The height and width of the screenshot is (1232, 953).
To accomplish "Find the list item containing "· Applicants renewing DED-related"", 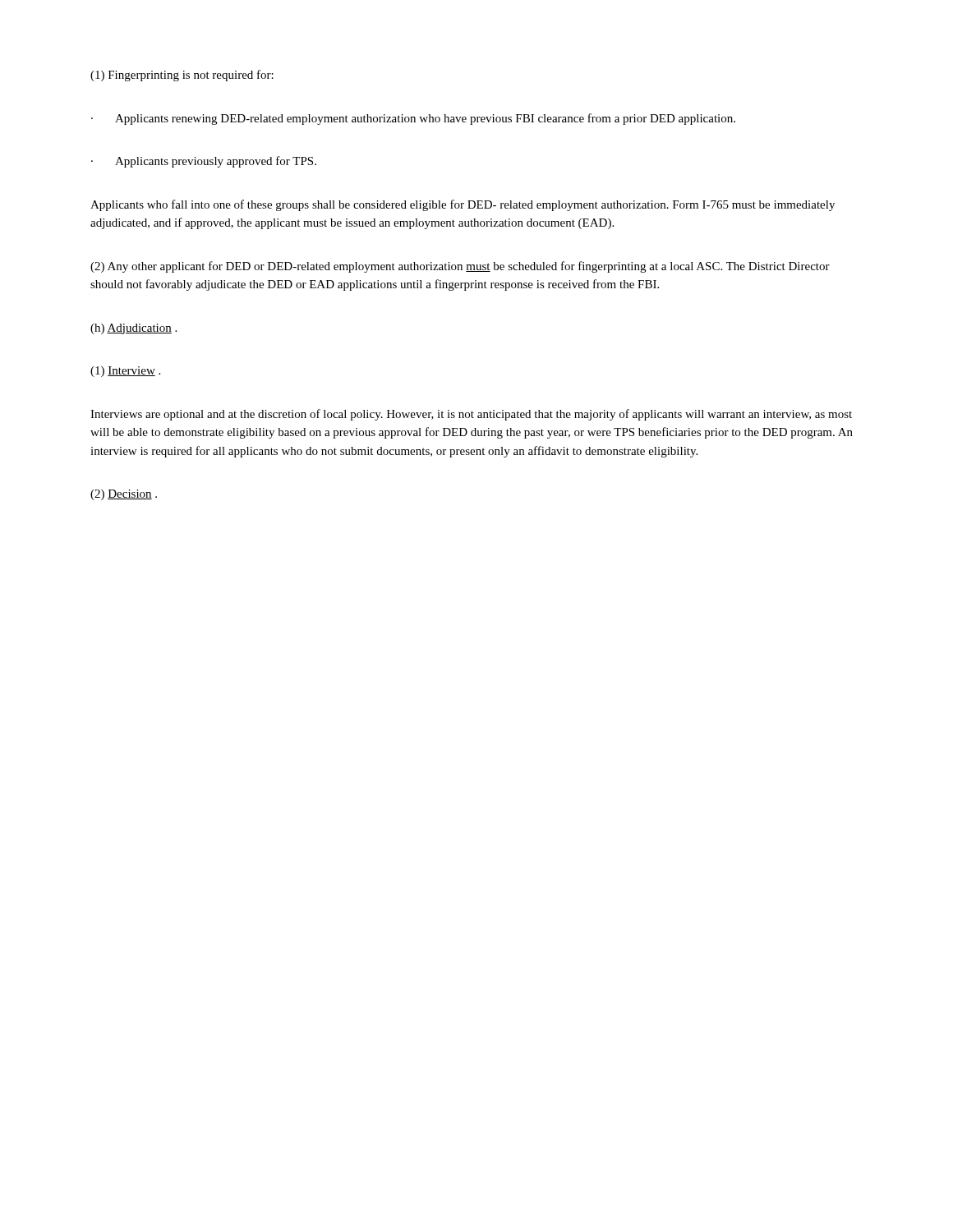I will [x=413, y=118].
